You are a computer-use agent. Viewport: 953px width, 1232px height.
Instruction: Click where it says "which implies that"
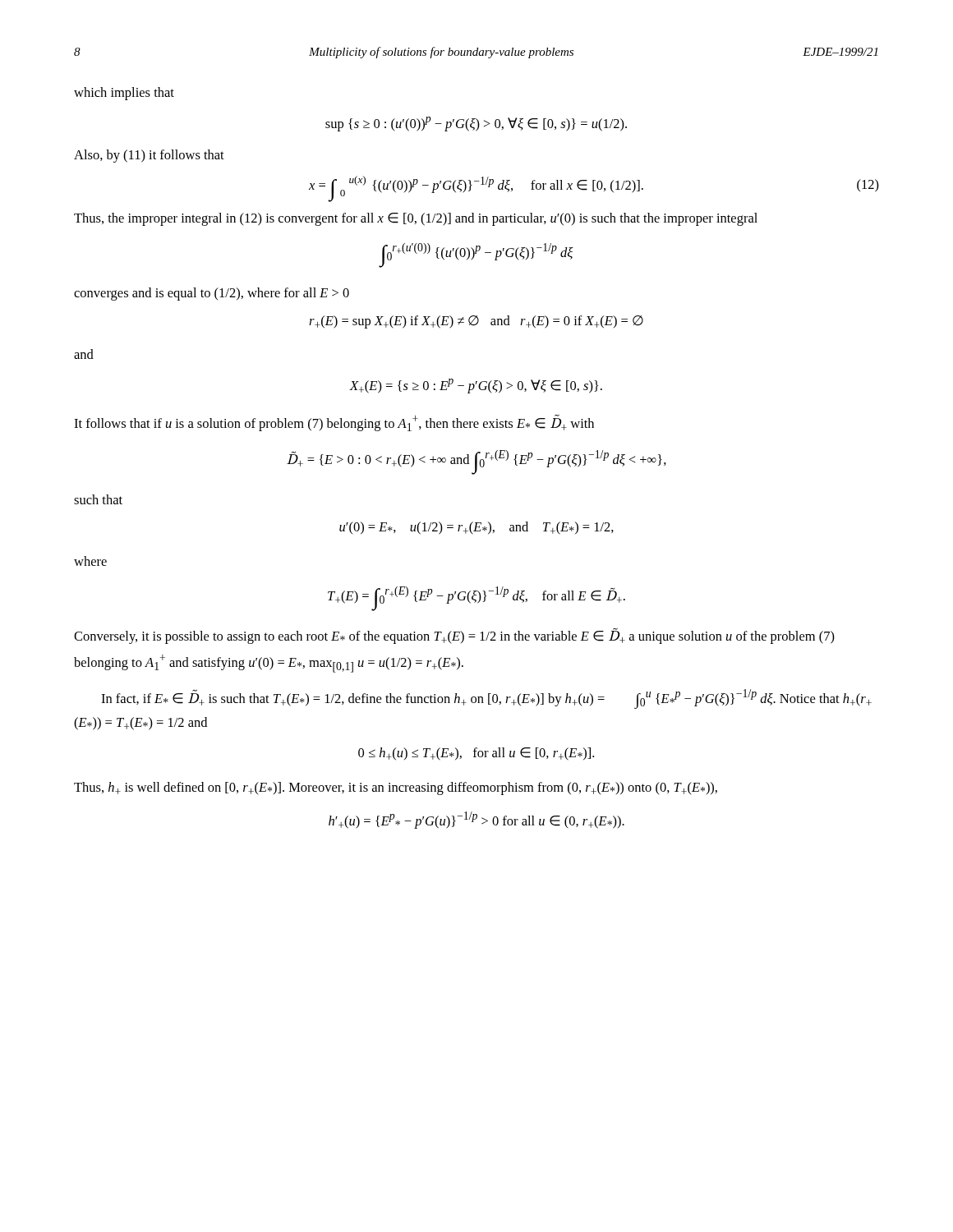click(124, 92)
